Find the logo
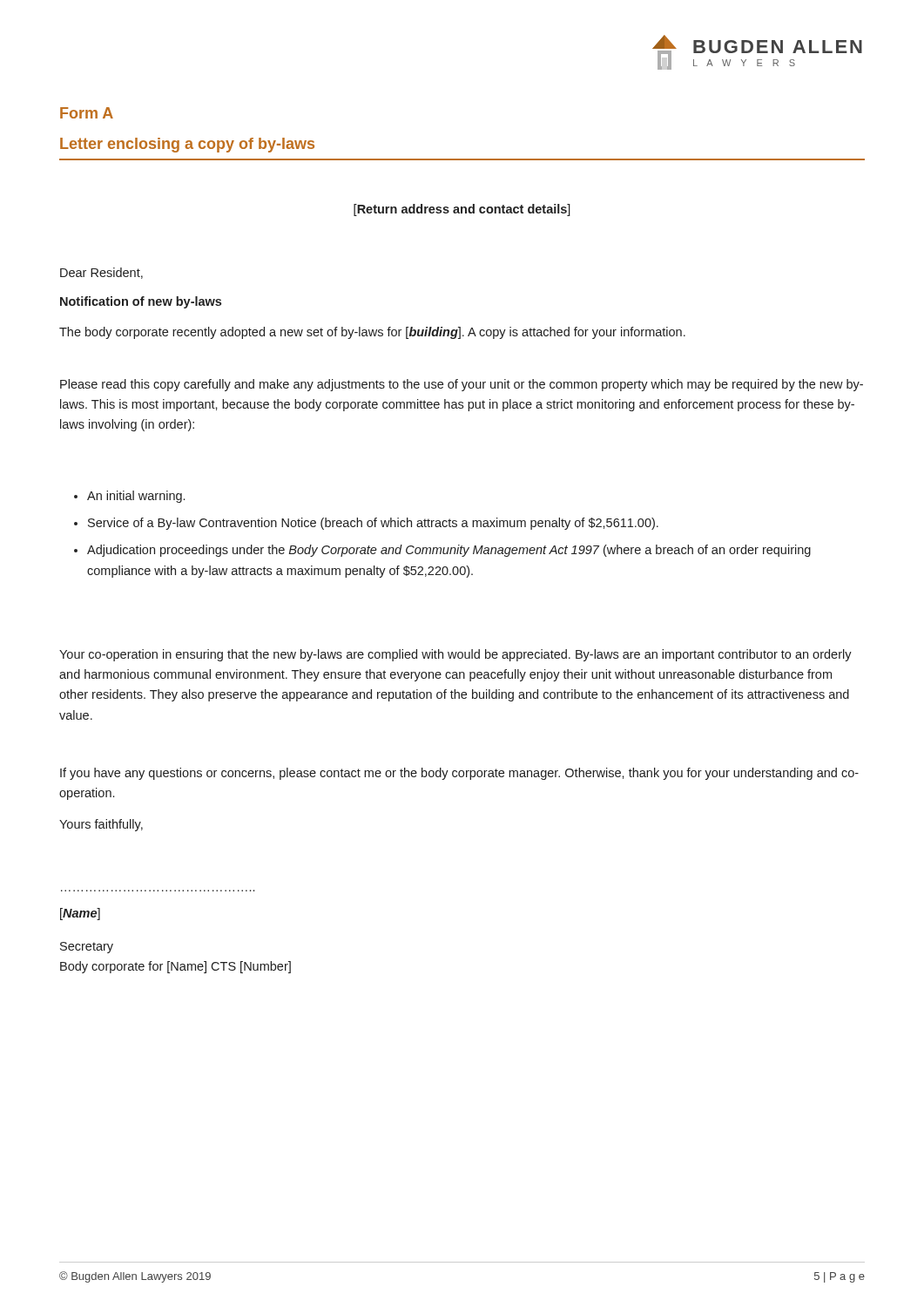 tap(755, 52)
